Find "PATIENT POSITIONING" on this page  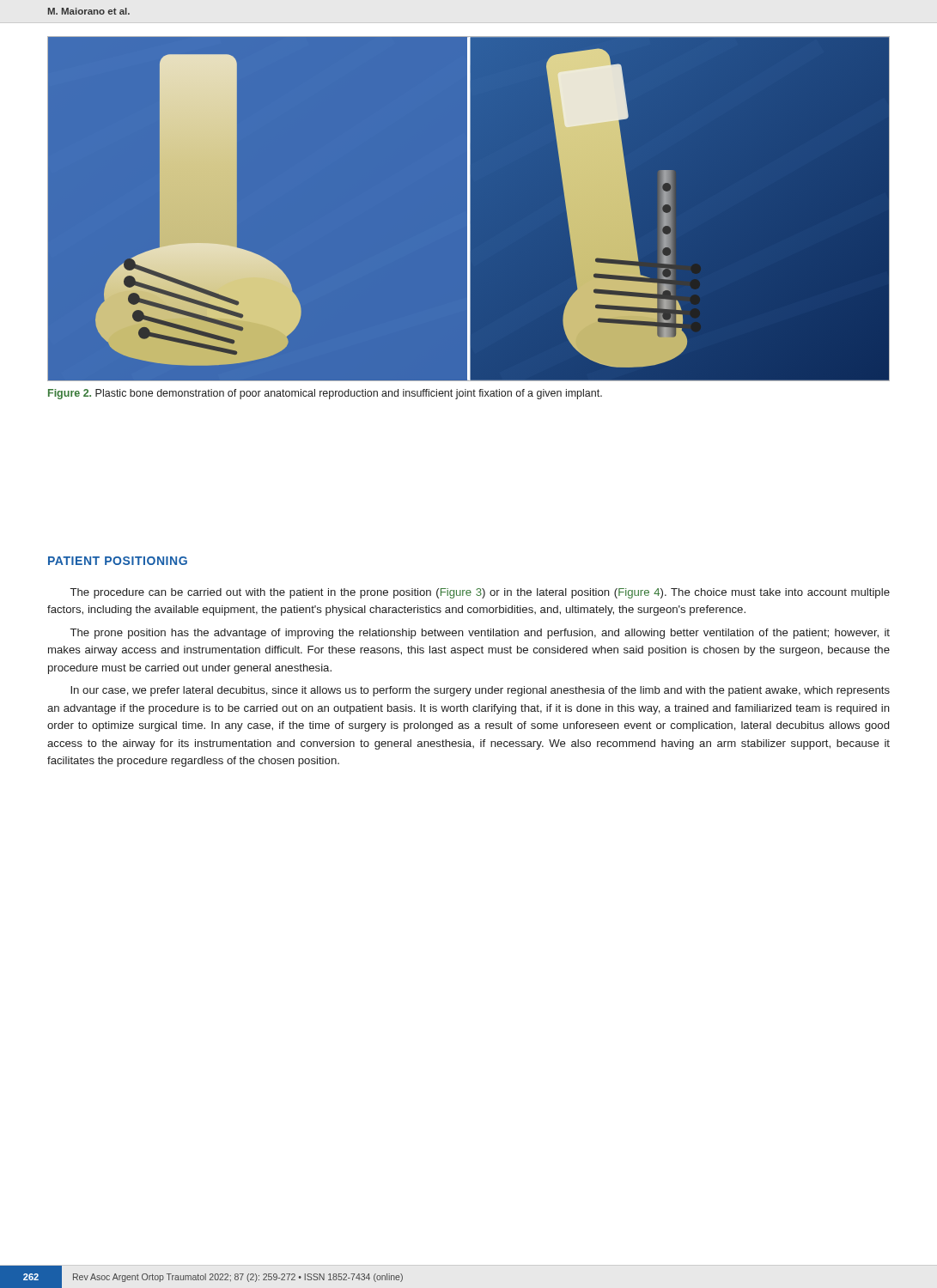pyautogui.click(x=118, y=561)
